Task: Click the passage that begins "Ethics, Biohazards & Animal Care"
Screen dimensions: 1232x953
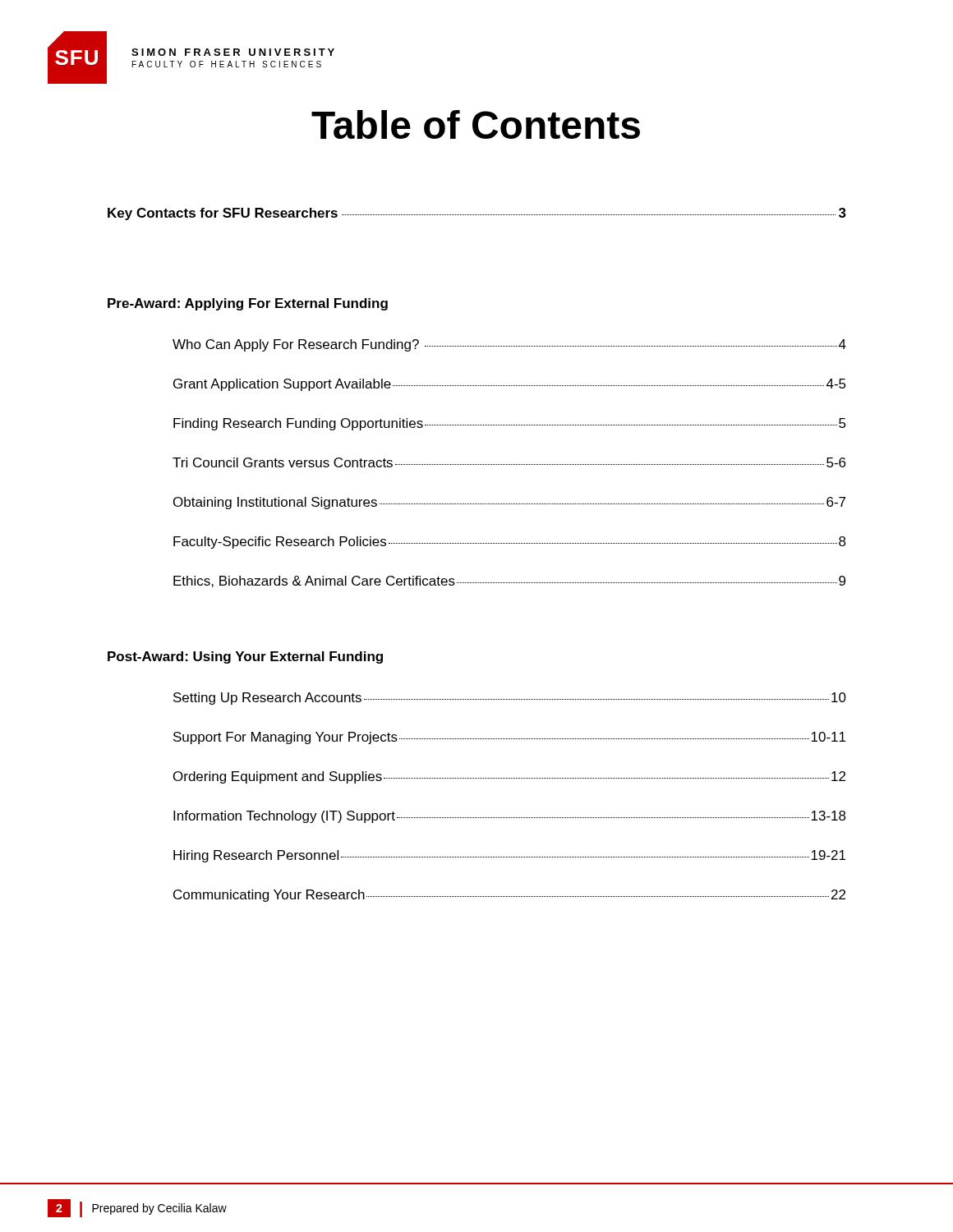Action: click(509, 582)
